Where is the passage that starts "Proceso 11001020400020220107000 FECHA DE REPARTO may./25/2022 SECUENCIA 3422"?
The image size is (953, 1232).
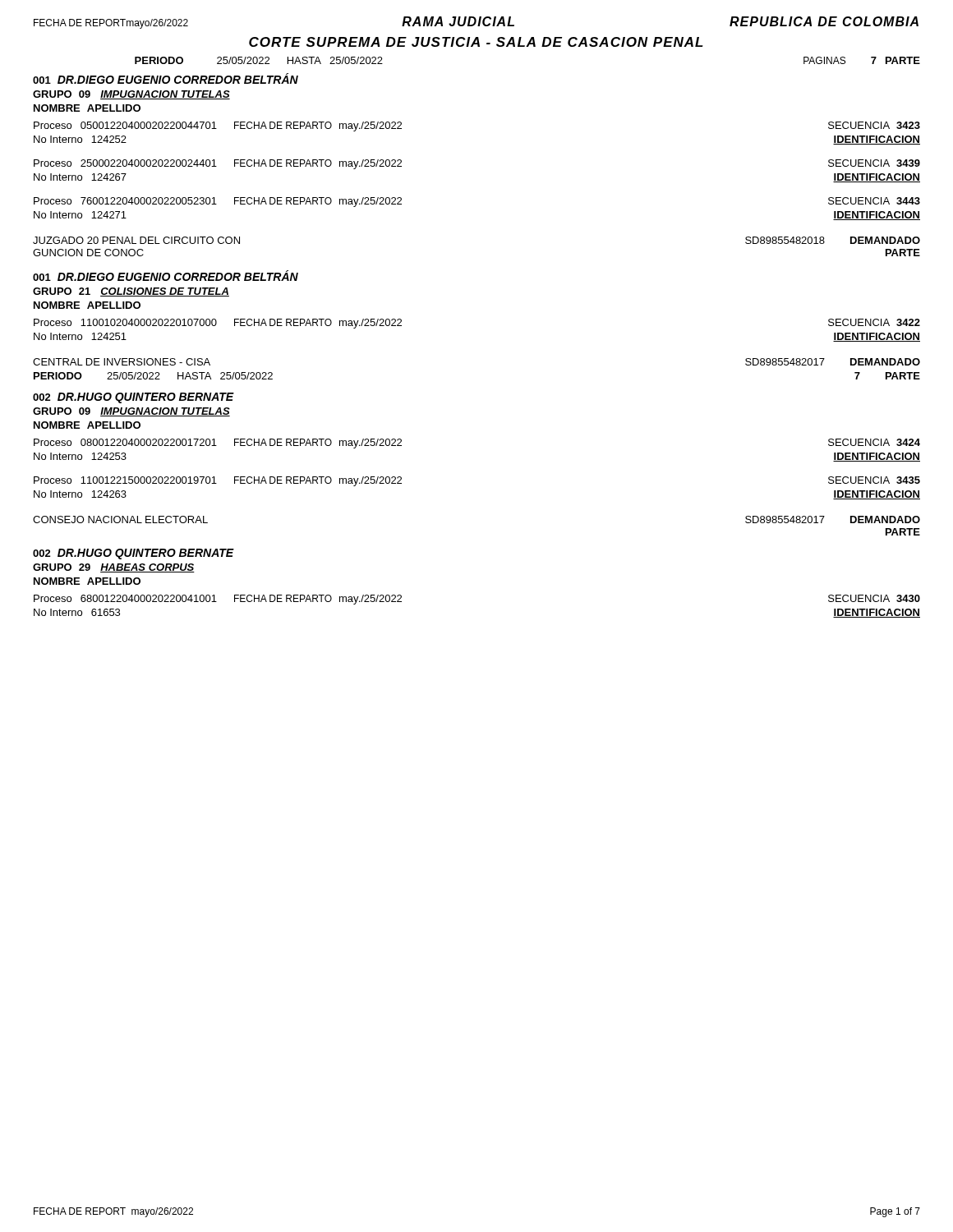(x=130, y=324)
